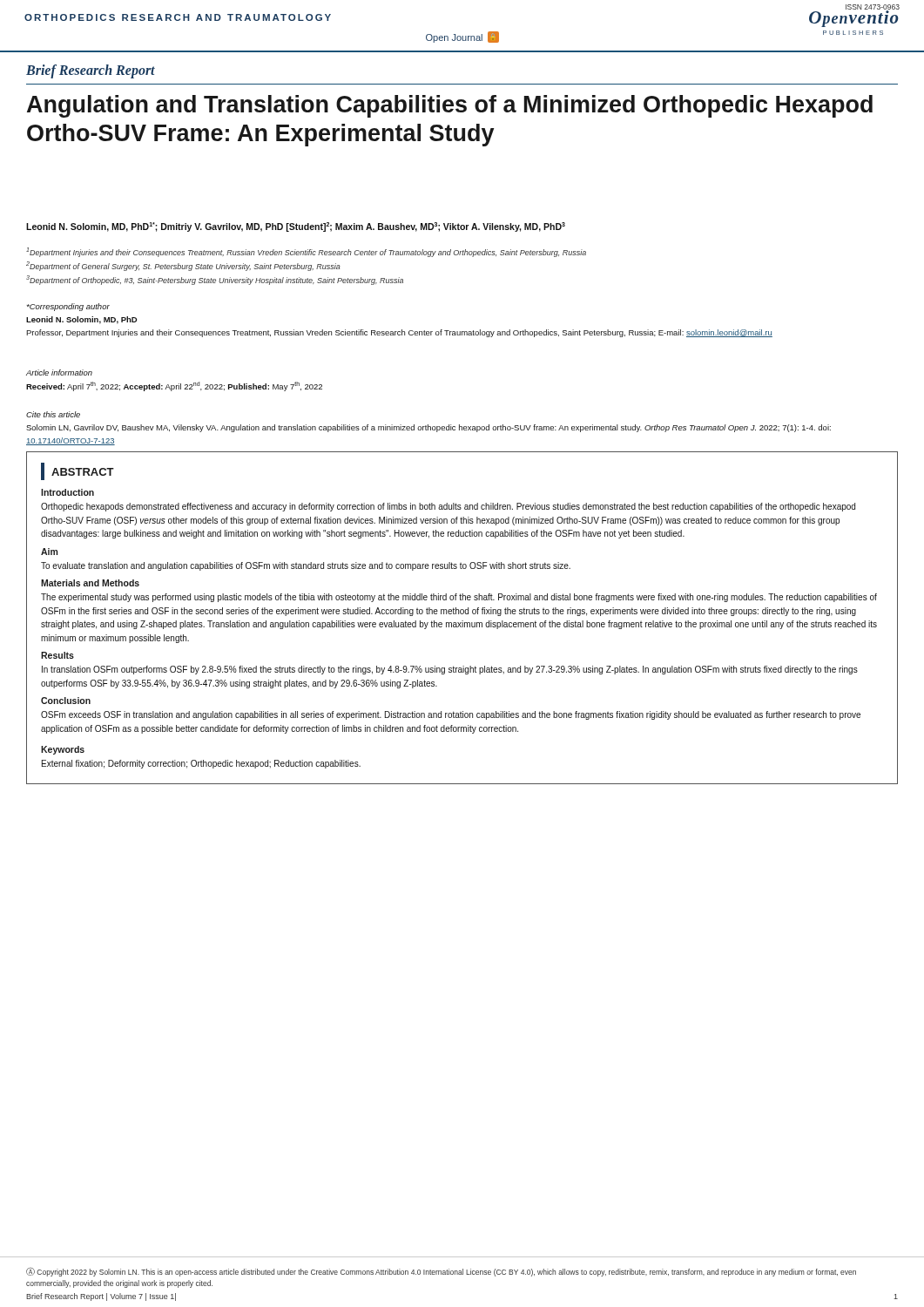This screenshot has width=924, height=1307.
Task: Find the element starting "Corresponding author Leonid N. Solomin, MD, PhD"
Action: pyautogui.click(x=399, y=319)
